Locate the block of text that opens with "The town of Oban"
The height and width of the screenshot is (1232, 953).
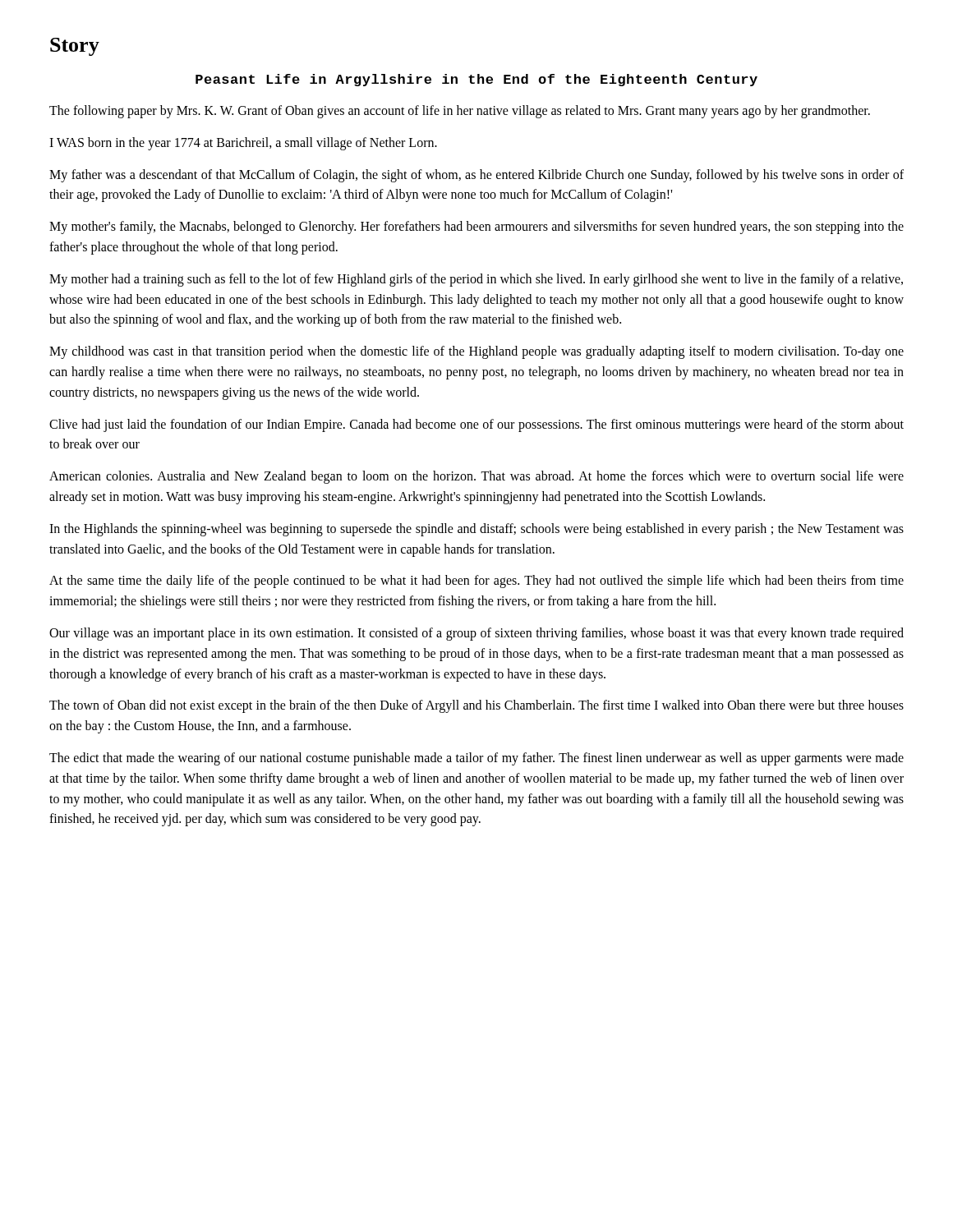click(x=476, y=716)
